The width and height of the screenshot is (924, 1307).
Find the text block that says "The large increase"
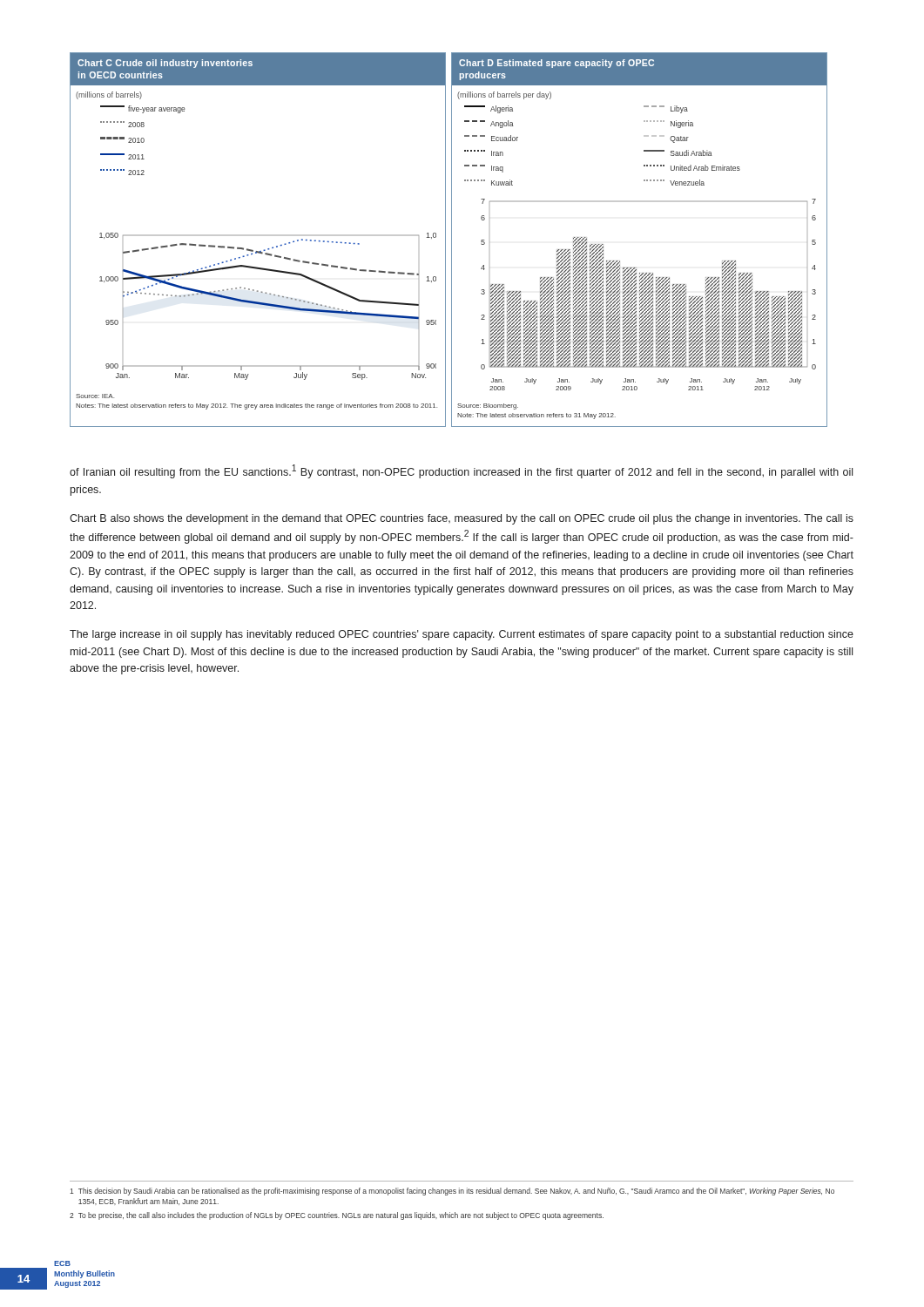coord(462,651)
